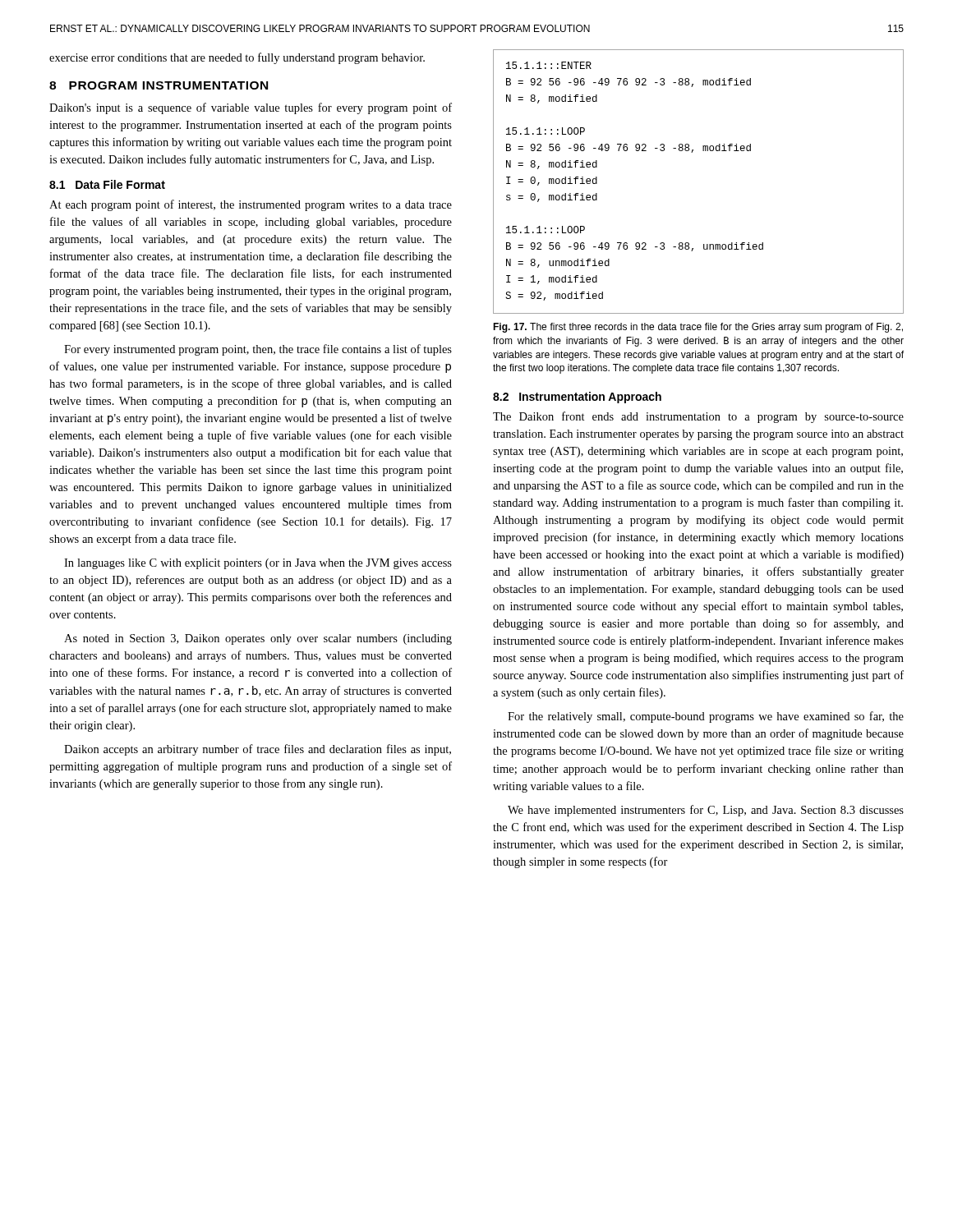Select the element starting "For the relatively small,"
Viewport: 953px width, 1232px height.
[698, 752]
